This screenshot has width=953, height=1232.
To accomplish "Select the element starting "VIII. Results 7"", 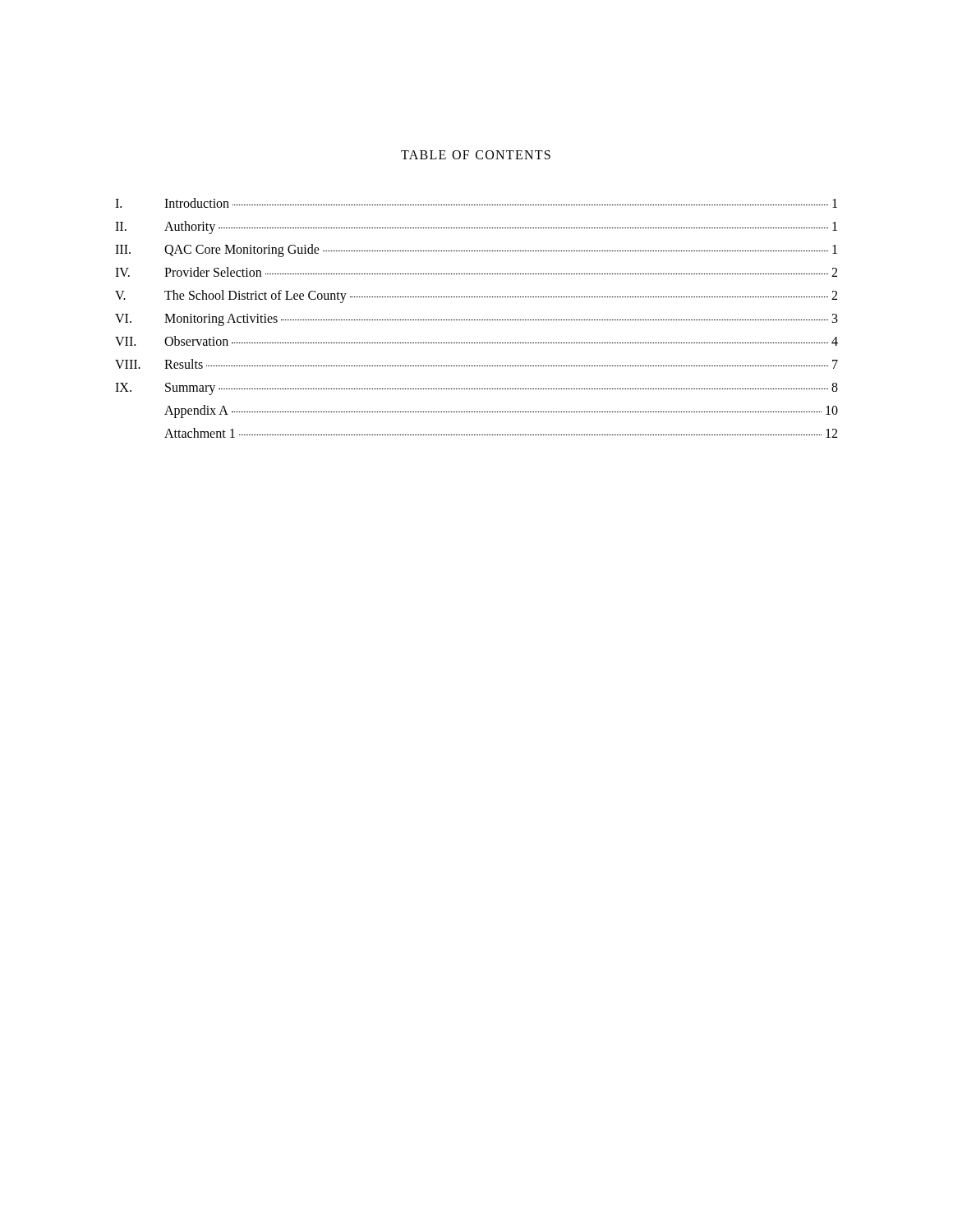I will point(476,365).
